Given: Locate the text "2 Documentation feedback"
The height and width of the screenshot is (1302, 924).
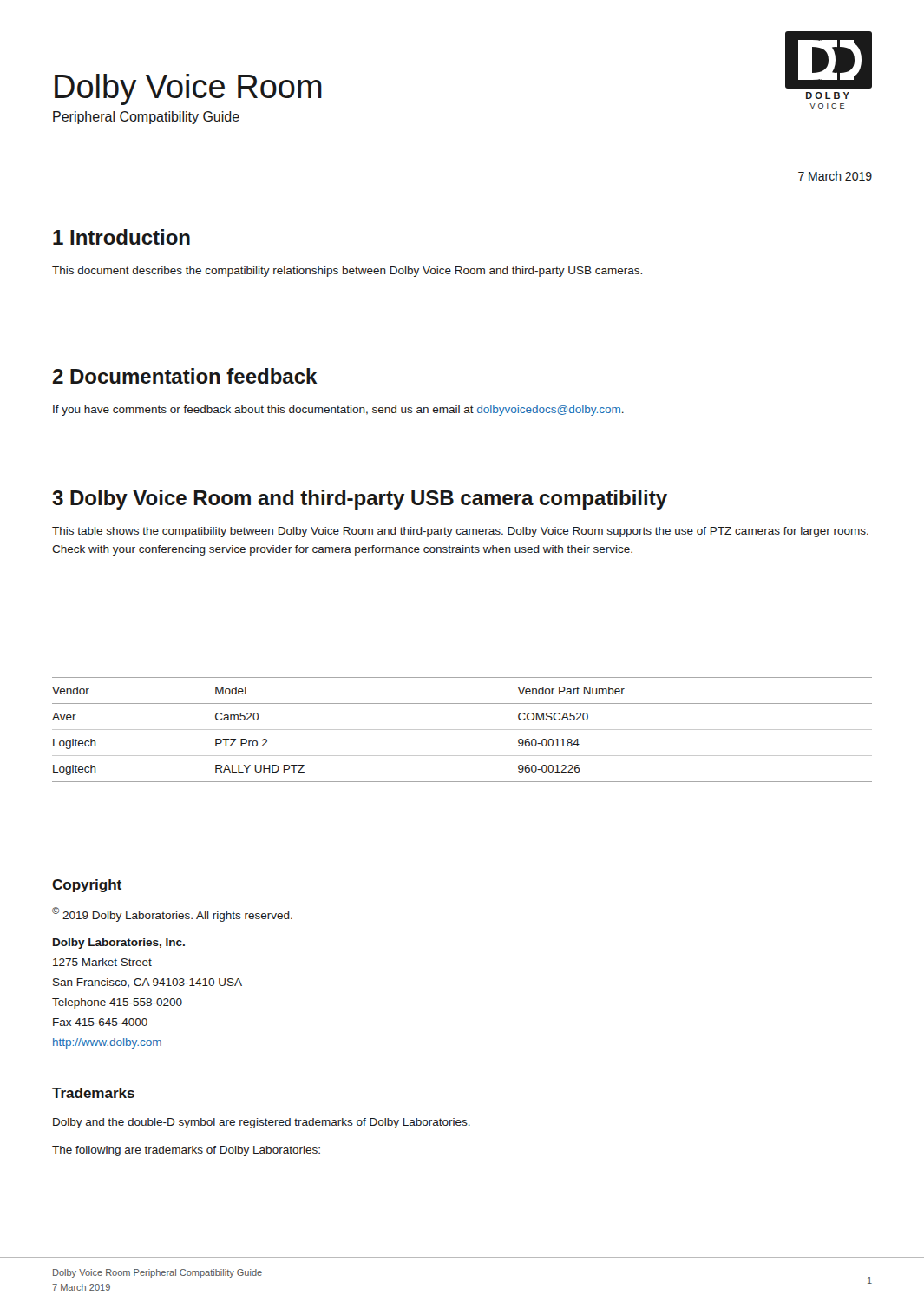Looking at the screenshot, I should click(x=185, y=376).
